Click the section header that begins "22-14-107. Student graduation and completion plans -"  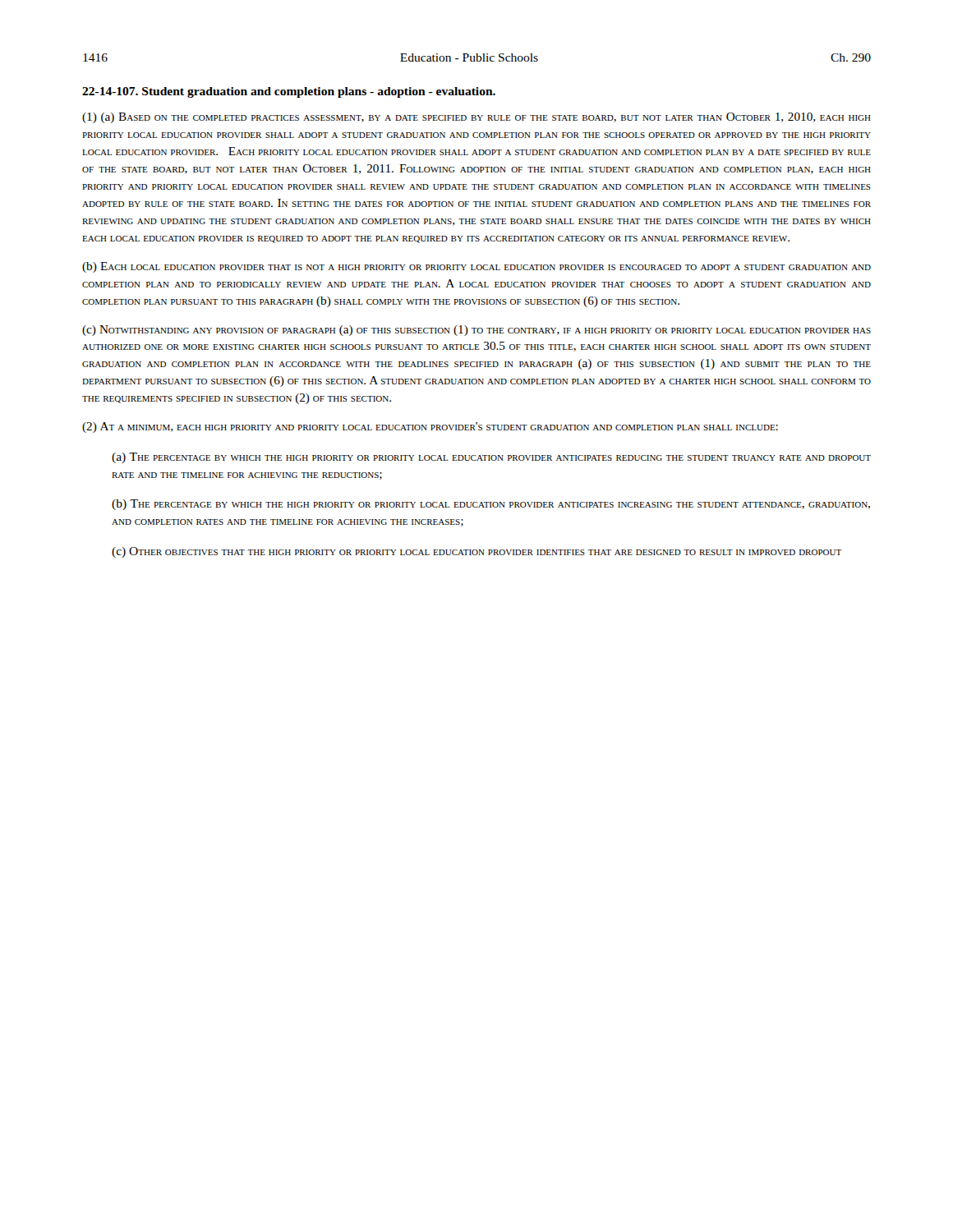(289, 91)
